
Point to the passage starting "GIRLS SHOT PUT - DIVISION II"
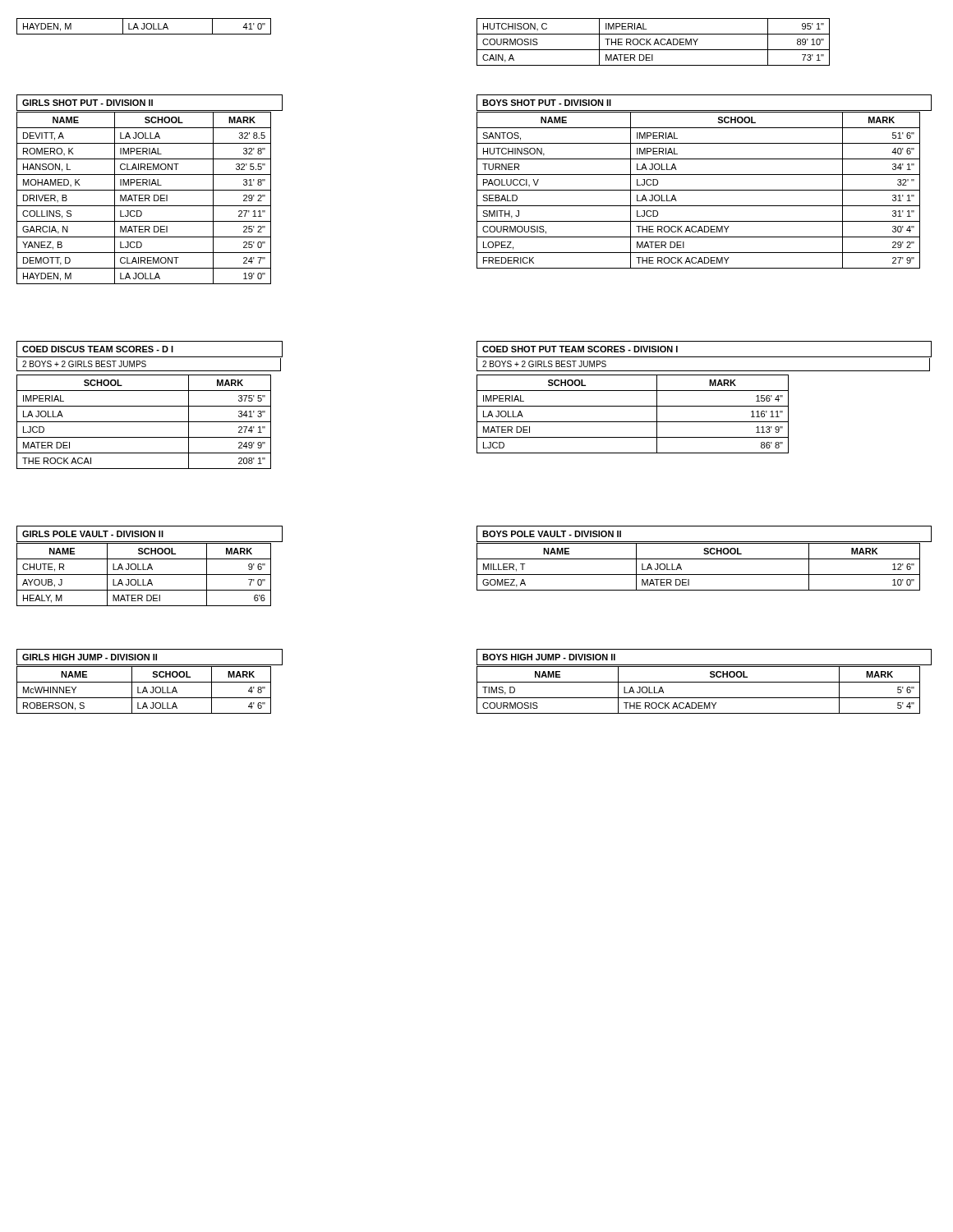88,103
